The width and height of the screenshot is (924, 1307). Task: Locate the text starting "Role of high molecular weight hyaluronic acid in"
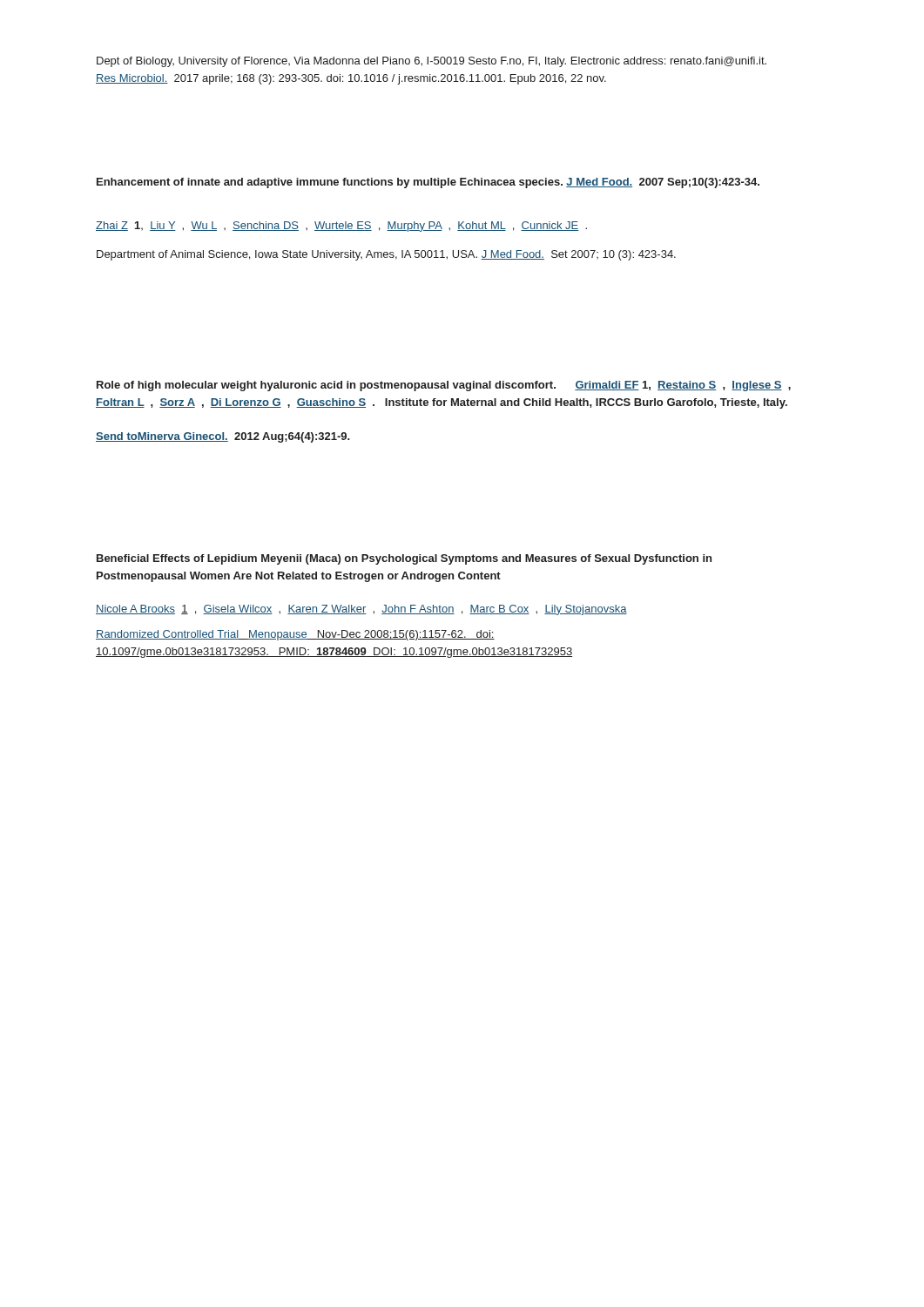coord(443,393)
